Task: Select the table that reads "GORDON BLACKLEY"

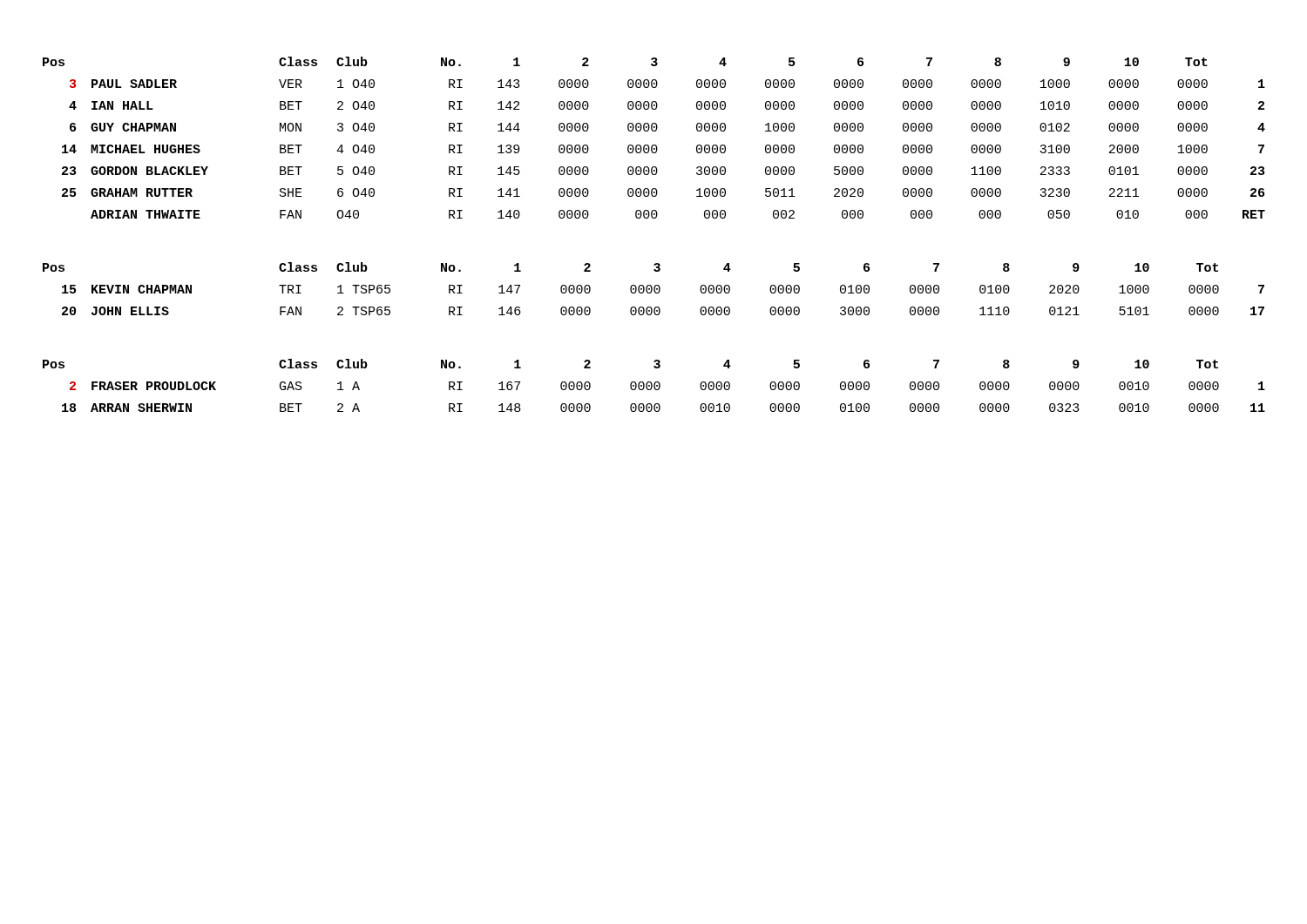Action: pos(654,139)
